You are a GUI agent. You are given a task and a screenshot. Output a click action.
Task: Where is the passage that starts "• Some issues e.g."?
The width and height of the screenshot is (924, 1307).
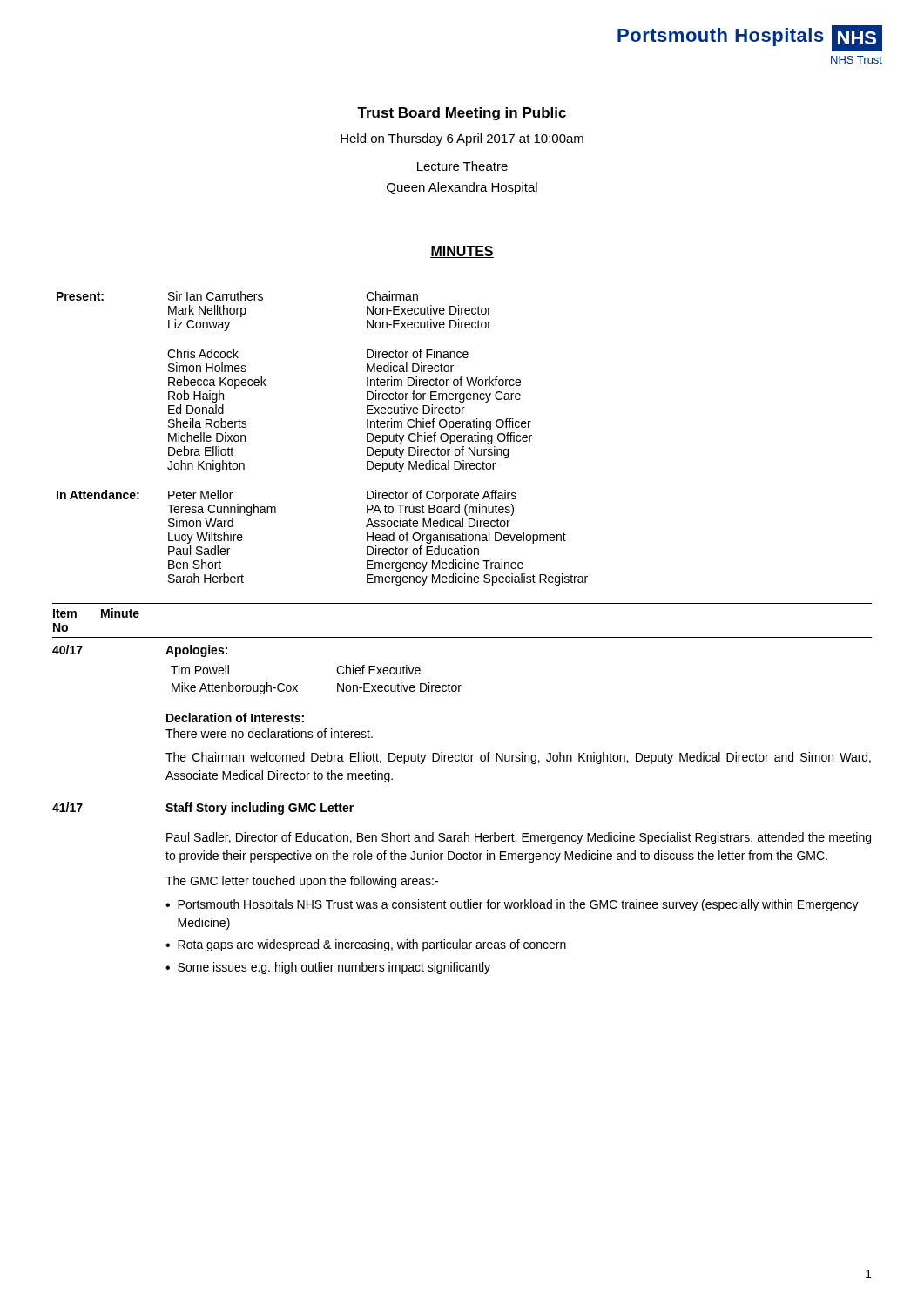[x=328, y=969]
